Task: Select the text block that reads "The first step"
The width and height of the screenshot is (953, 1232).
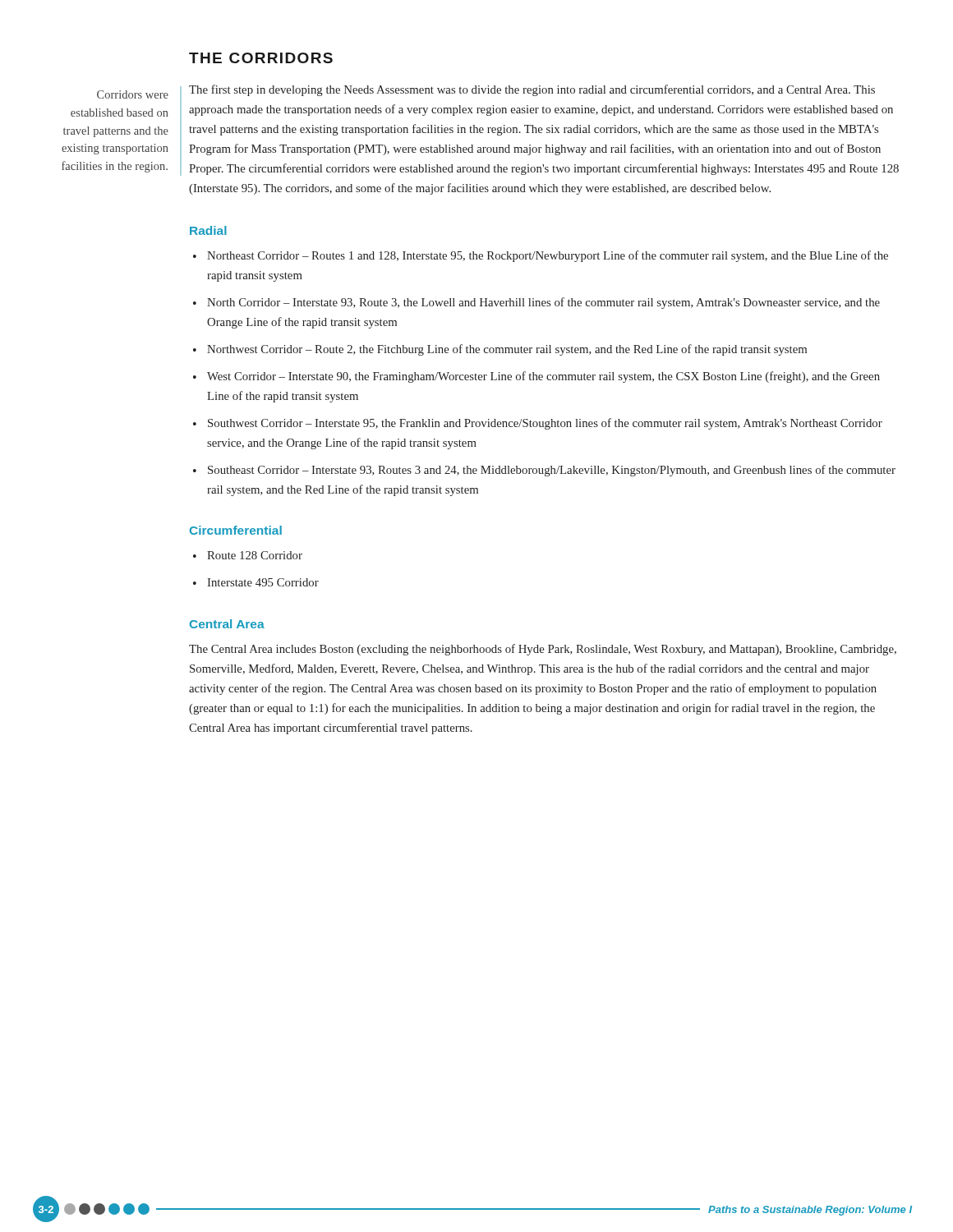Action: [x=544, y=139]
